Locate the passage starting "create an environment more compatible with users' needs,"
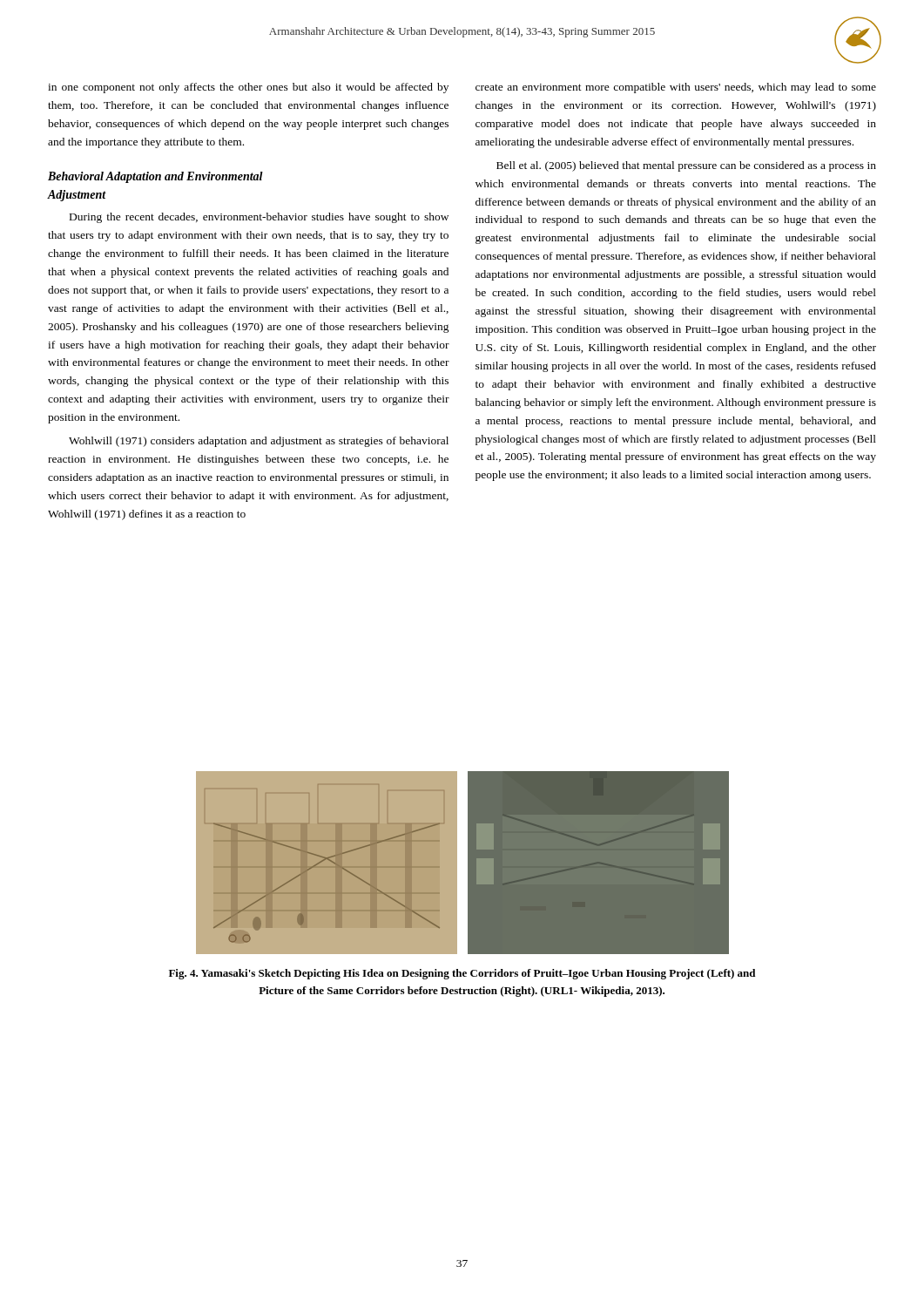Screen dimensions: 1307x924 [x=676, y=282]
